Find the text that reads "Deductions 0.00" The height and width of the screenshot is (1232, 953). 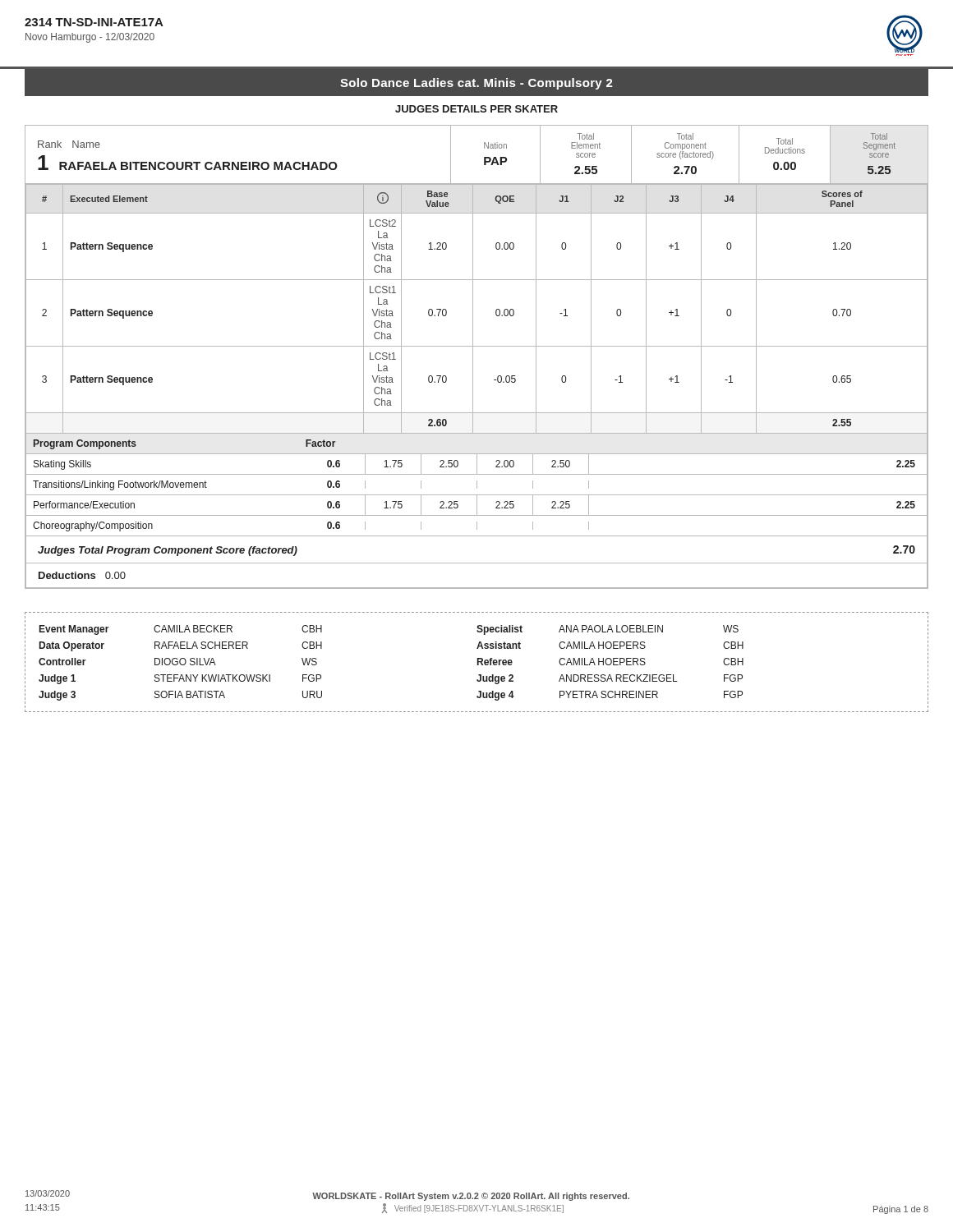82,575
